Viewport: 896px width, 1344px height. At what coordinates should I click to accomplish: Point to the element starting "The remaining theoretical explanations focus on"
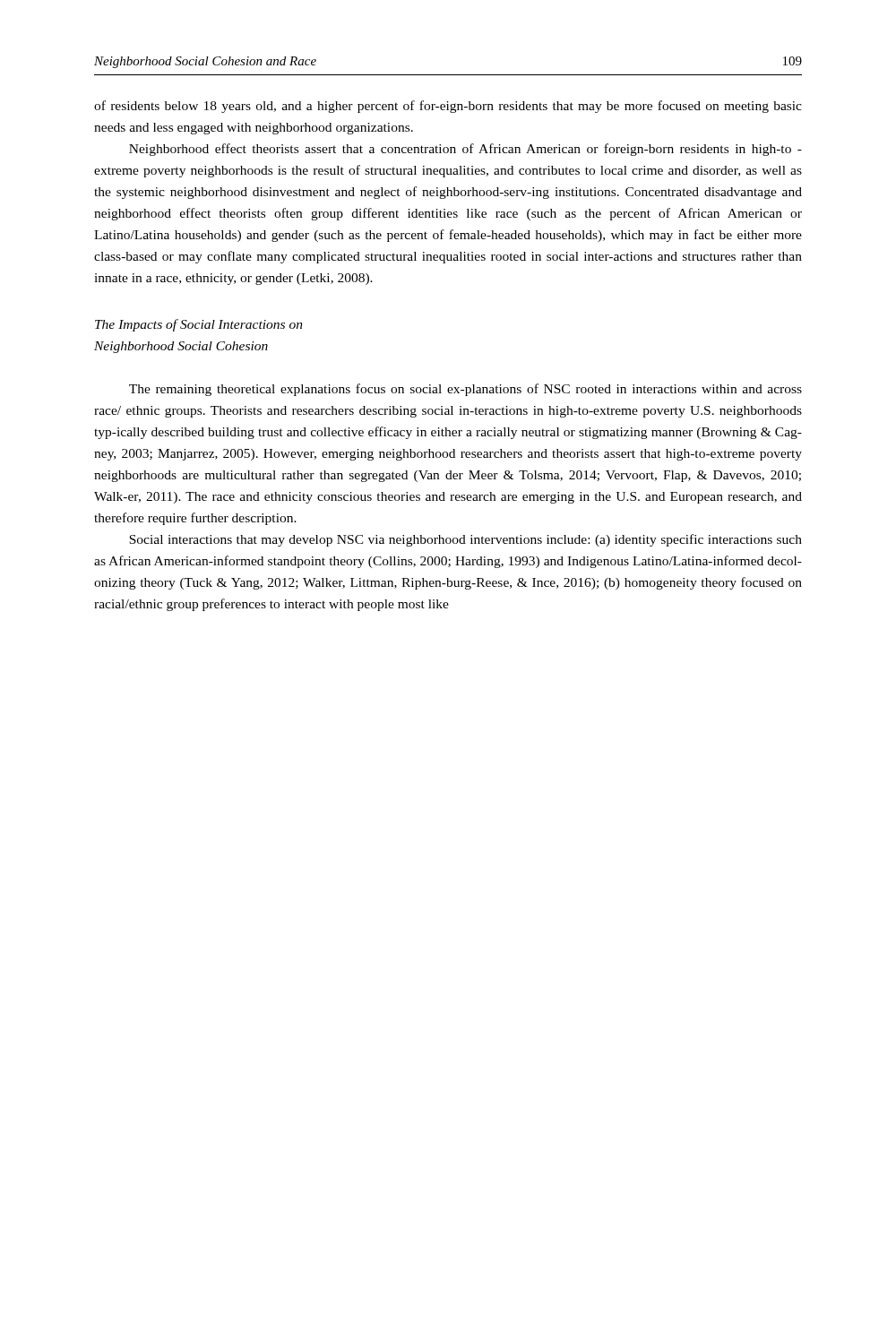(x=448, y=497)
